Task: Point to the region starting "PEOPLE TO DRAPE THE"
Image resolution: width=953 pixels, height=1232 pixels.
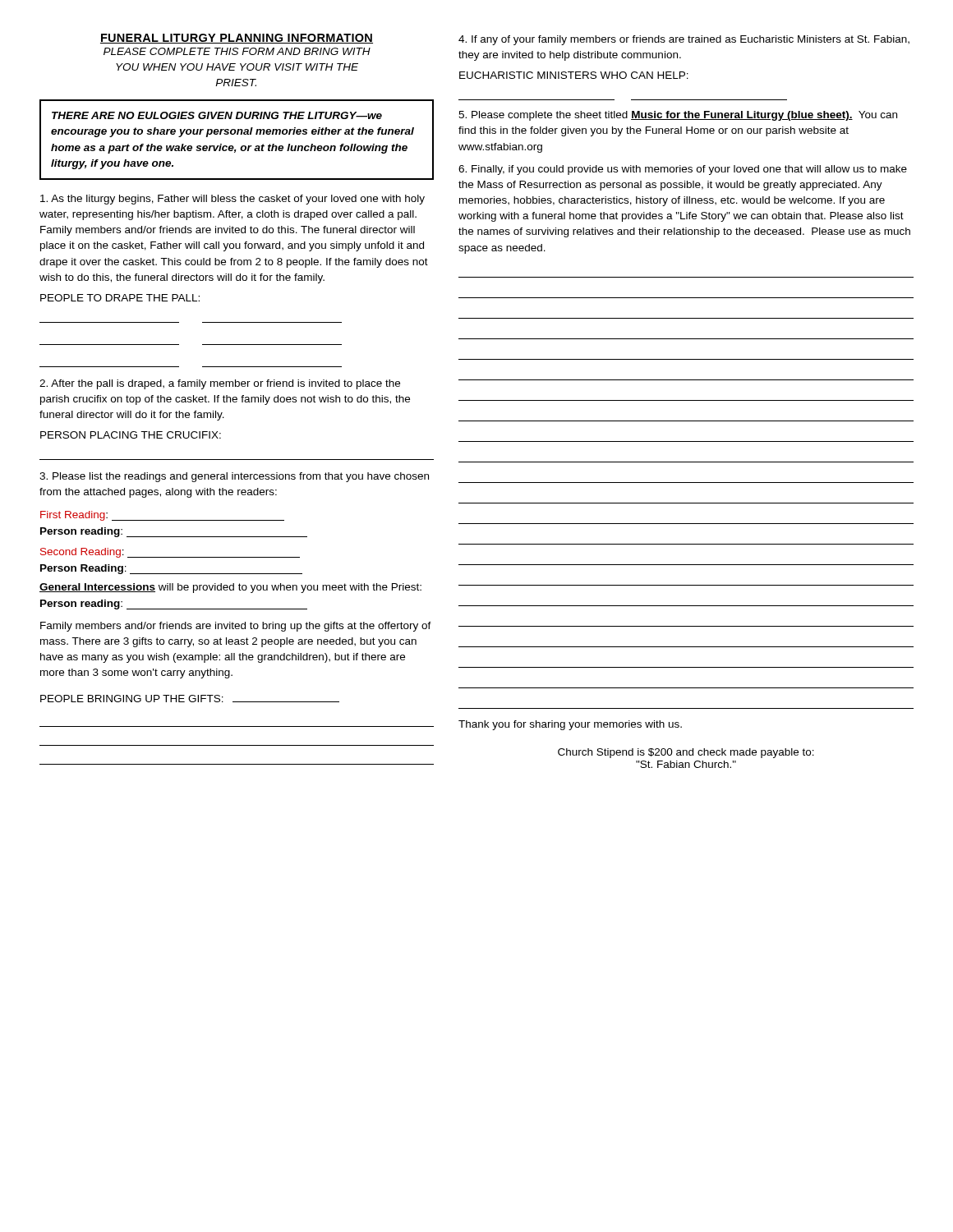Action: pyautogui.click(x=120, y=298)
